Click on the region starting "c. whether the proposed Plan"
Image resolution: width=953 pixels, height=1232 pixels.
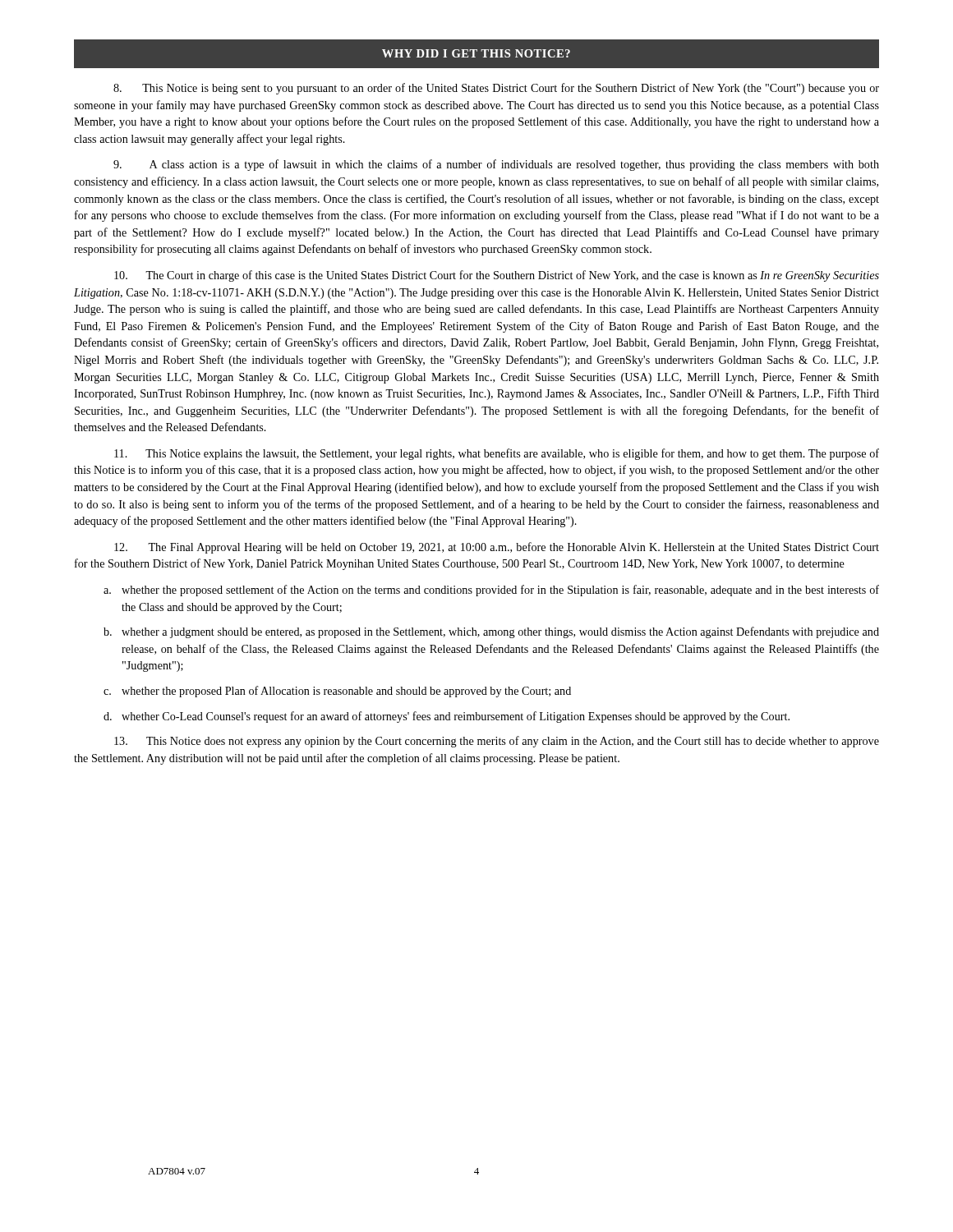491,691
